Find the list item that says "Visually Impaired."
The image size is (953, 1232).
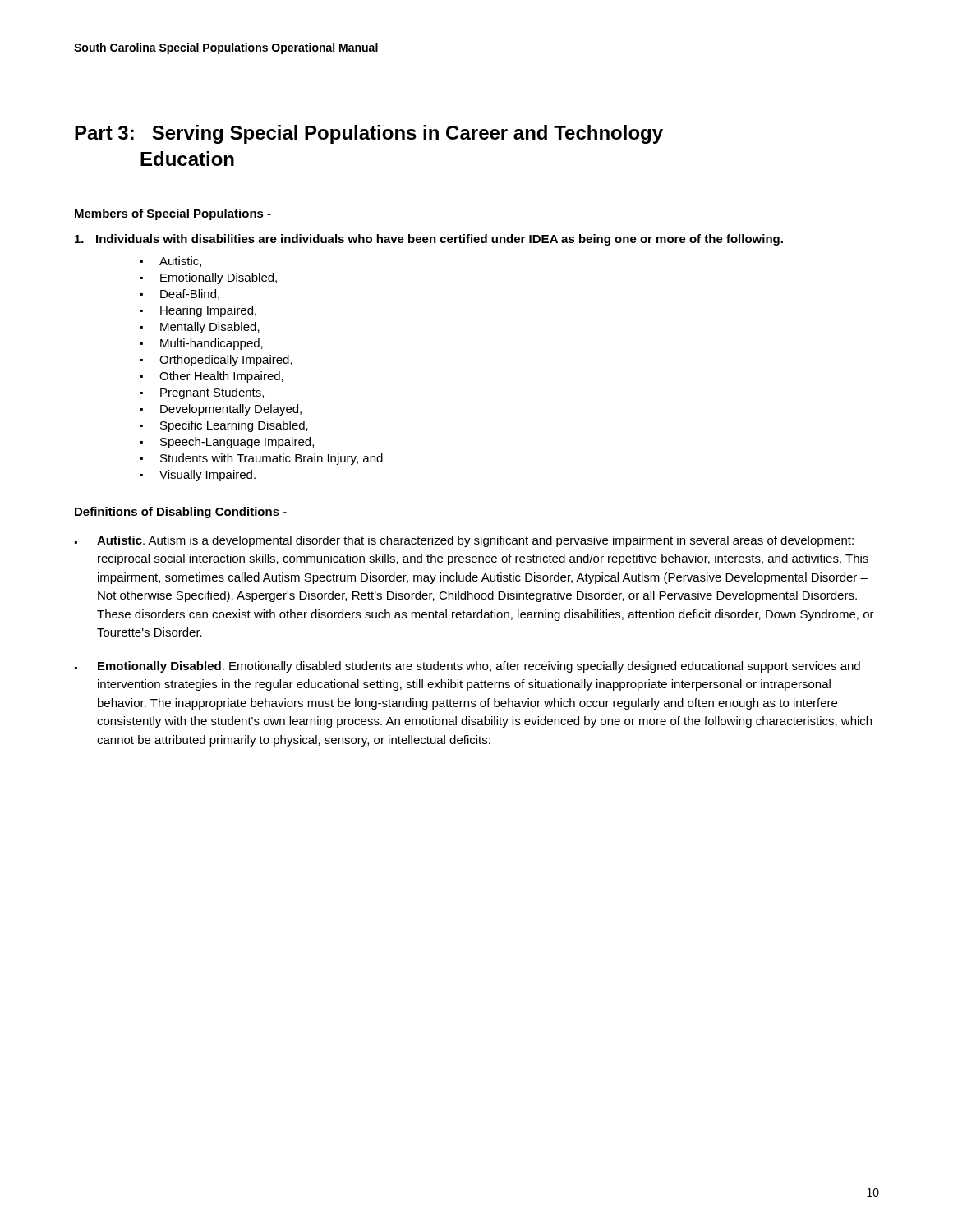click(208, 474)
